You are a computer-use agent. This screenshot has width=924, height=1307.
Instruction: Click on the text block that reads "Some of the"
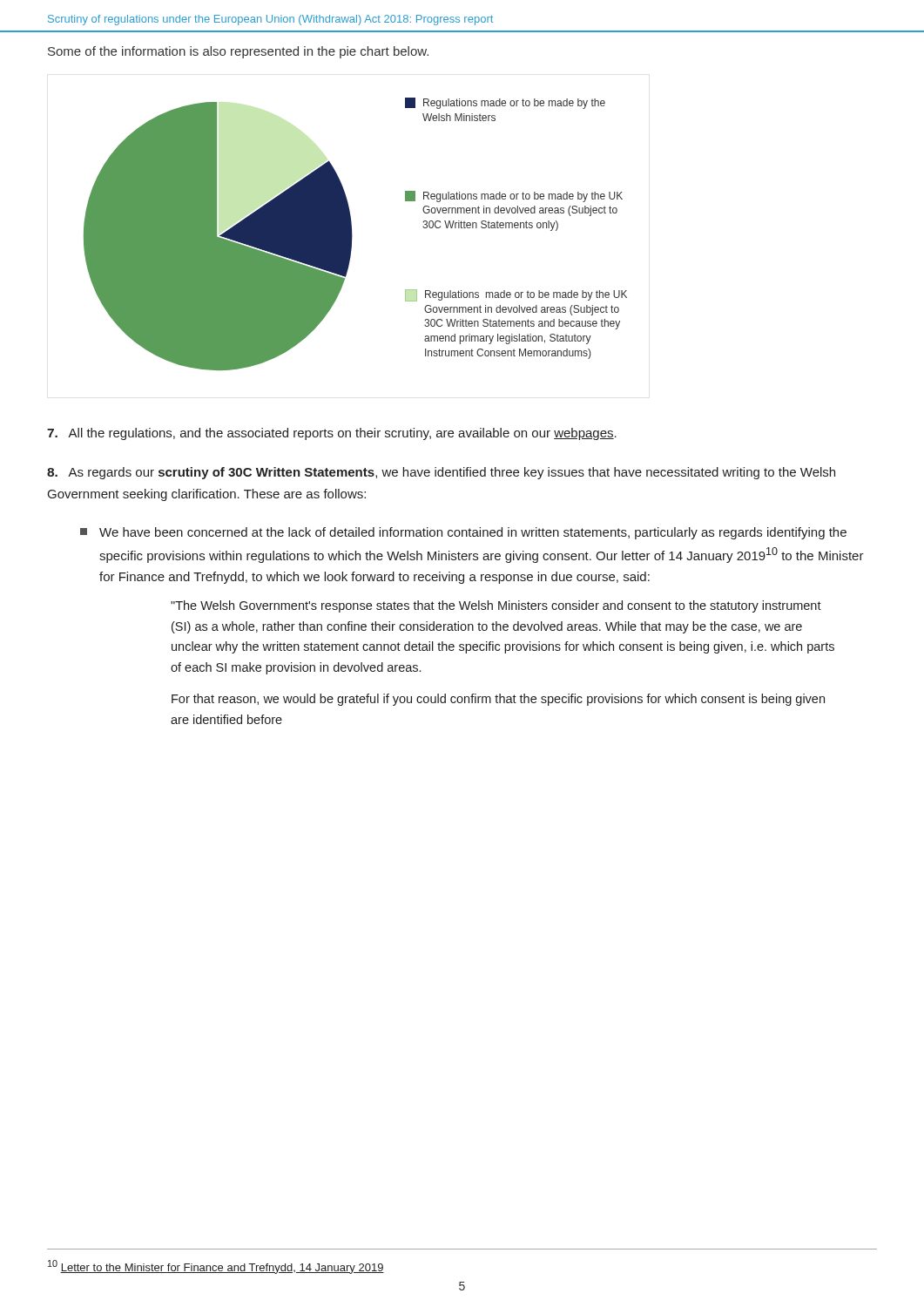238,51
